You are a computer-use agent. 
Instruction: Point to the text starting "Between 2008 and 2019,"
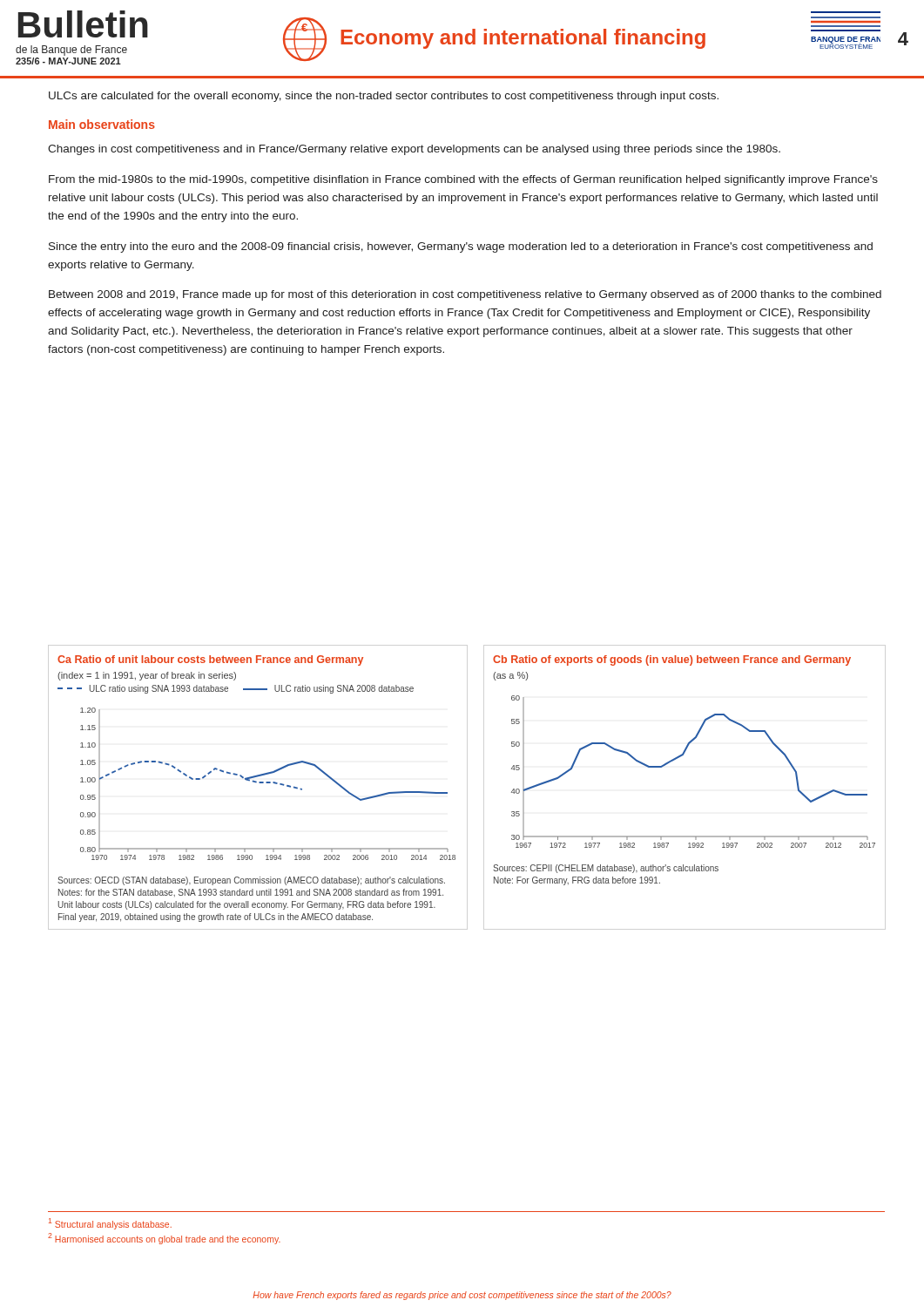465,322
